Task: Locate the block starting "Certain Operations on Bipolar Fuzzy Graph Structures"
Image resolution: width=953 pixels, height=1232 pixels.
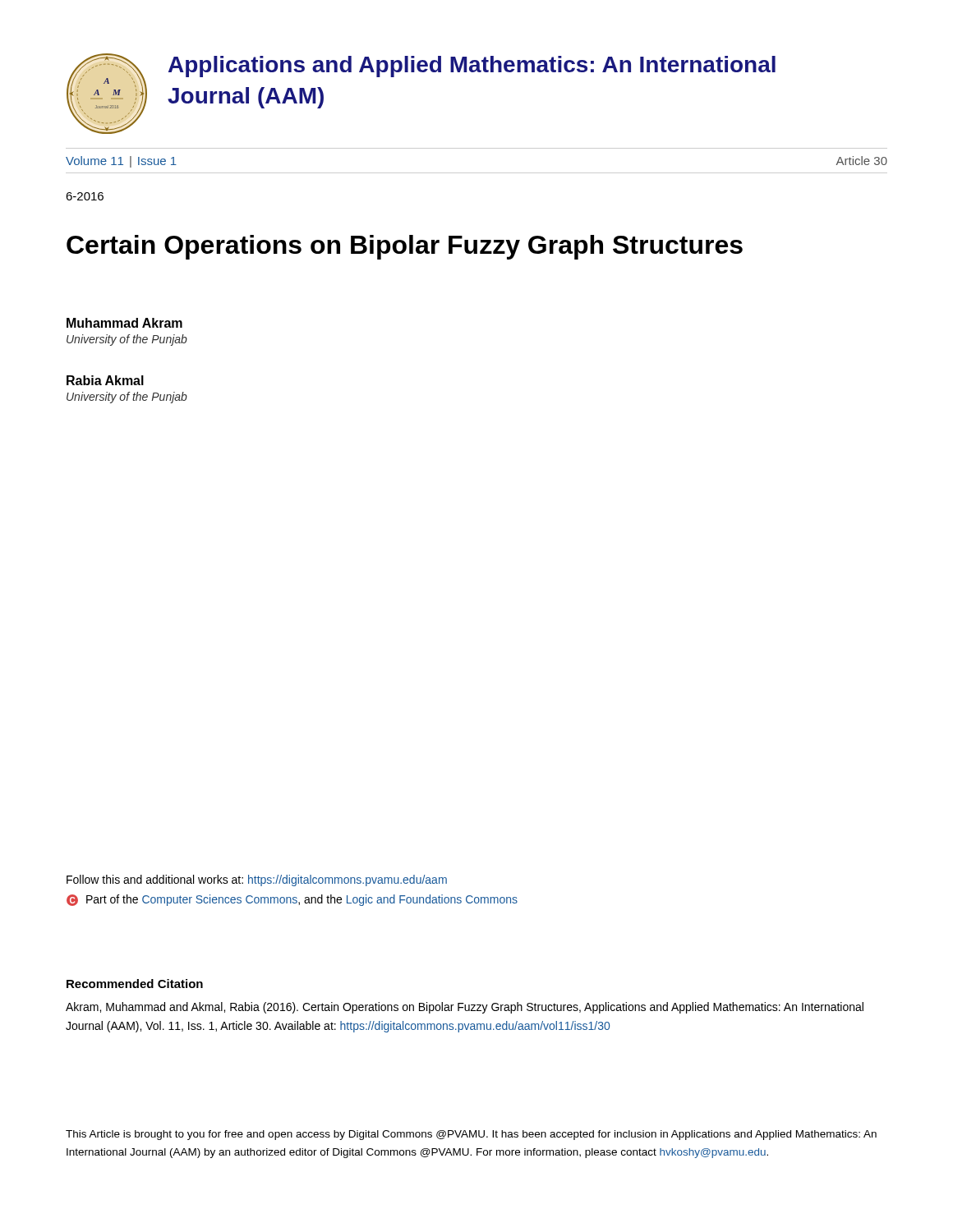Action: (405, 245)
